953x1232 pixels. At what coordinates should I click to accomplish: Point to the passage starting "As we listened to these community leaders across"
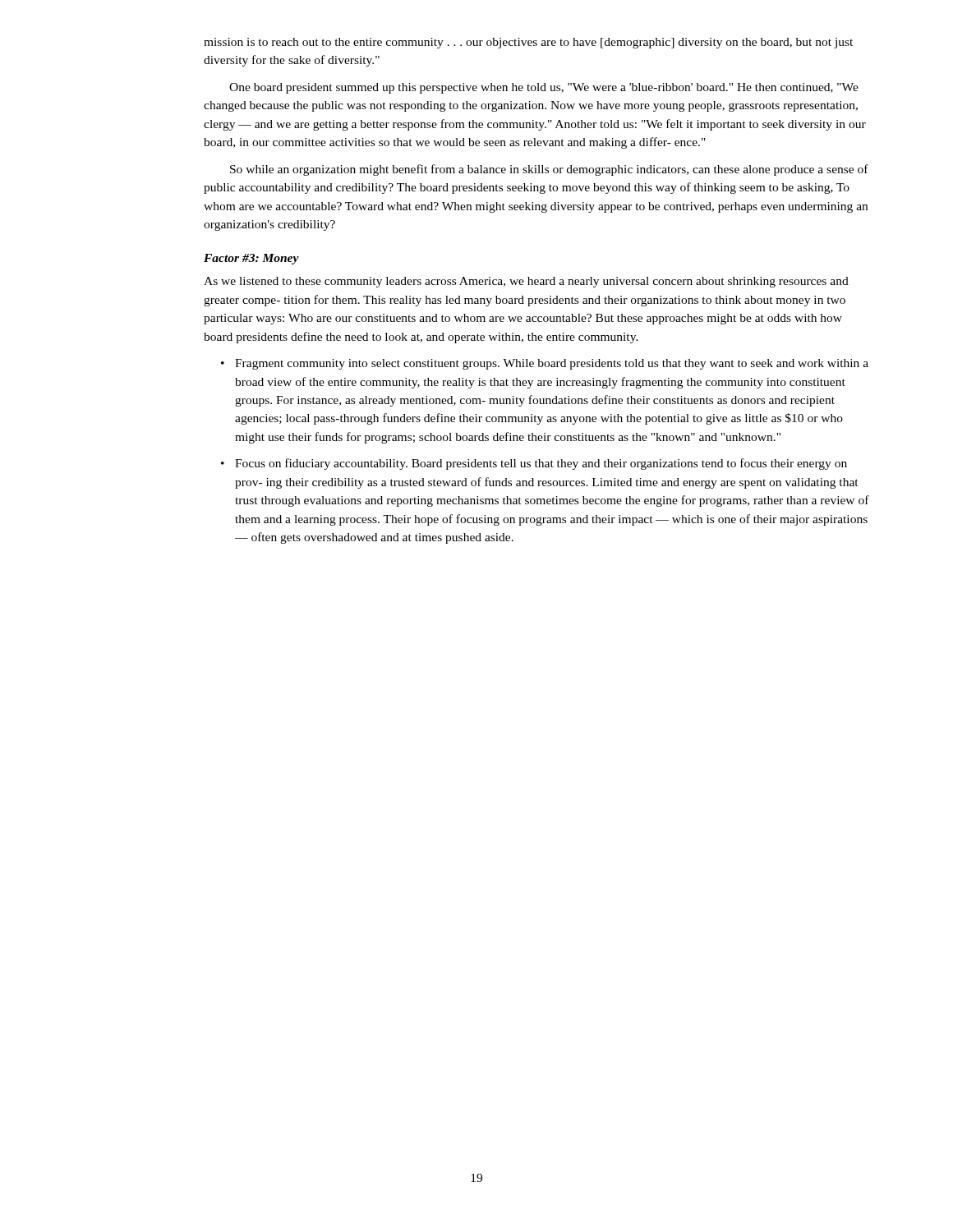pyautogui.click(x=526, y=308)
